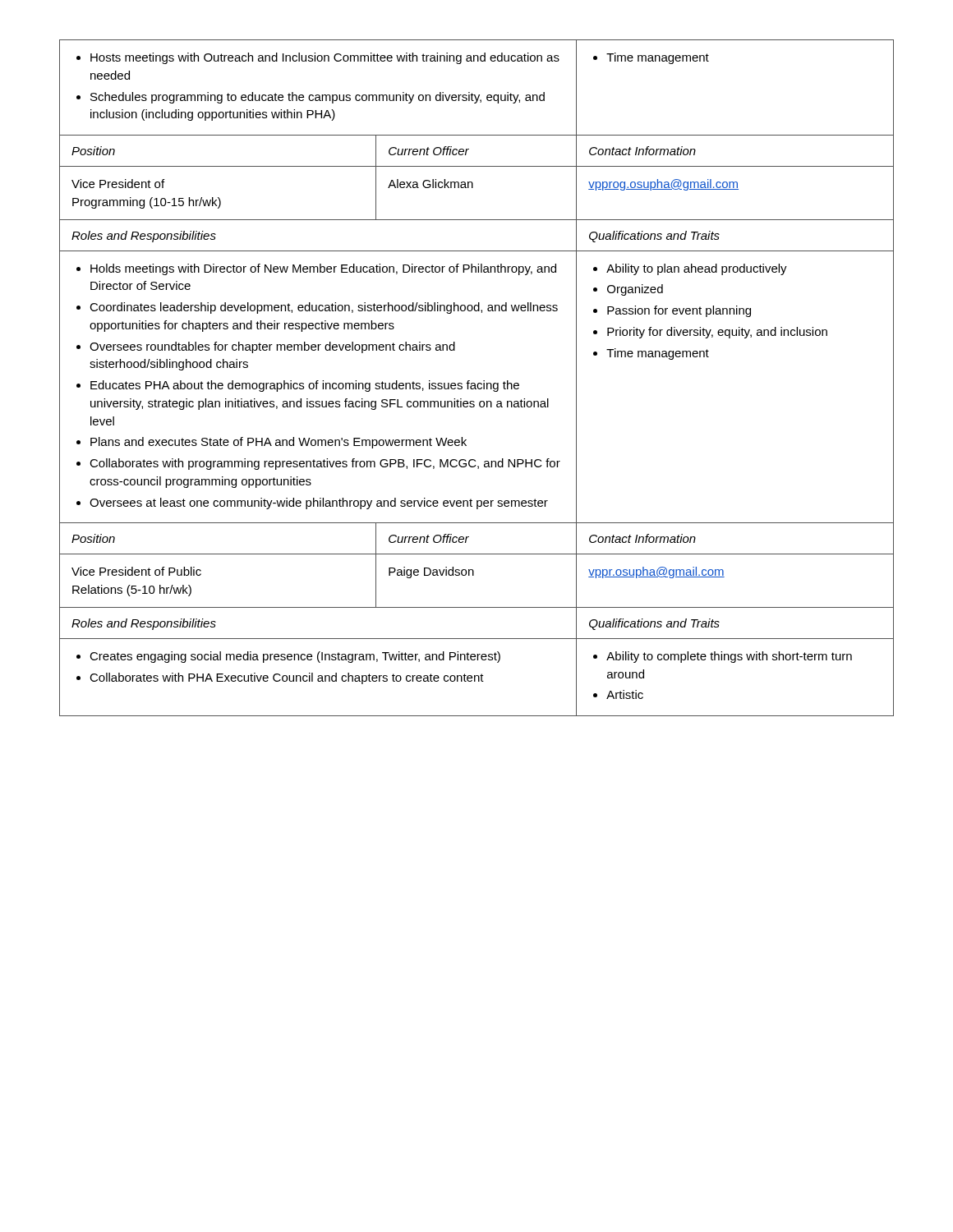This screenshot has width=953, height=1232.
Task: Navigate to the region starting "Creates engaging social media presence (Instagram,"
Action: click(318, 667)
